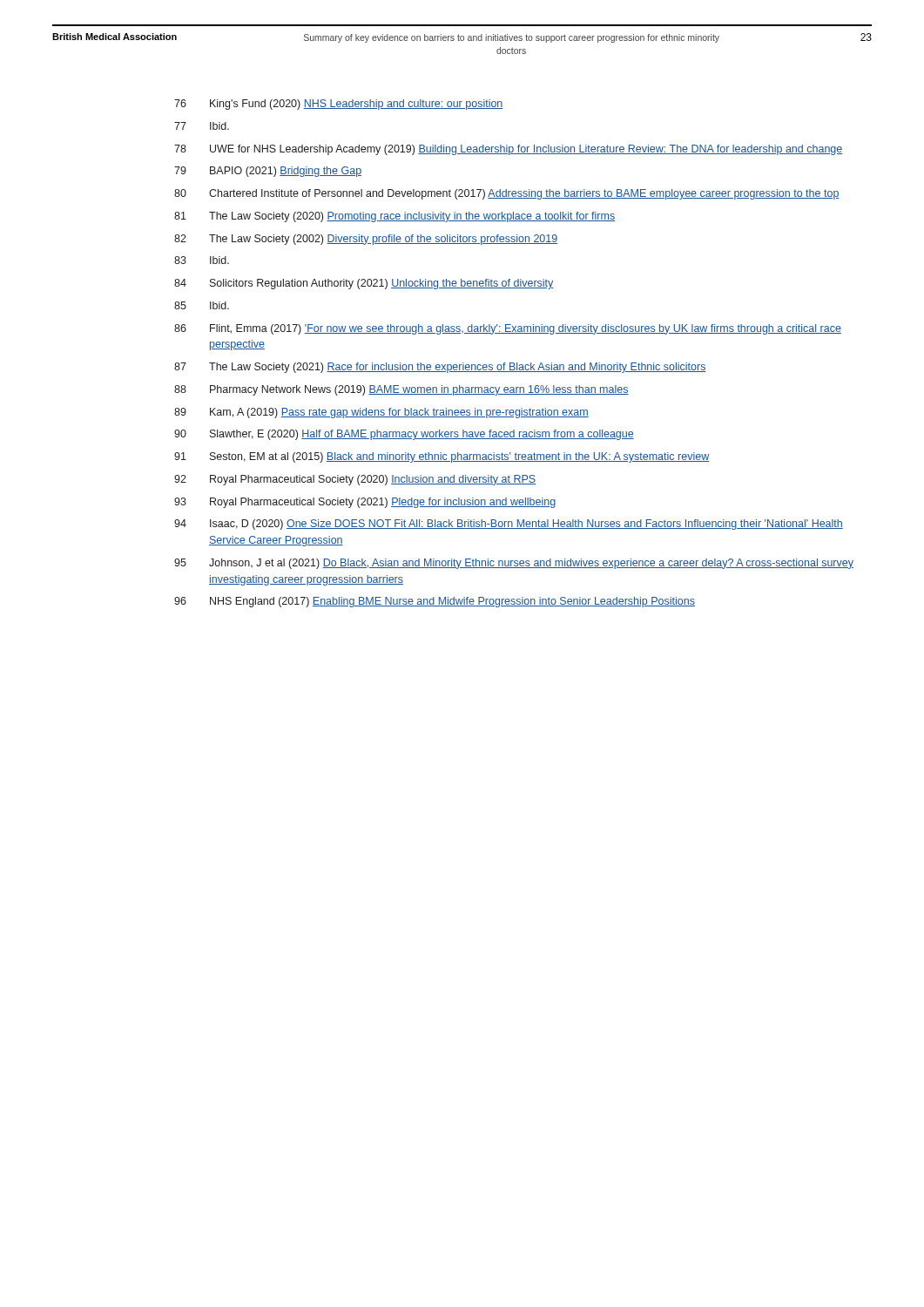Locate the text "79 BAPIO (2021) Bridging the Gap"
924x1307 pixels.
coord(268,172)
